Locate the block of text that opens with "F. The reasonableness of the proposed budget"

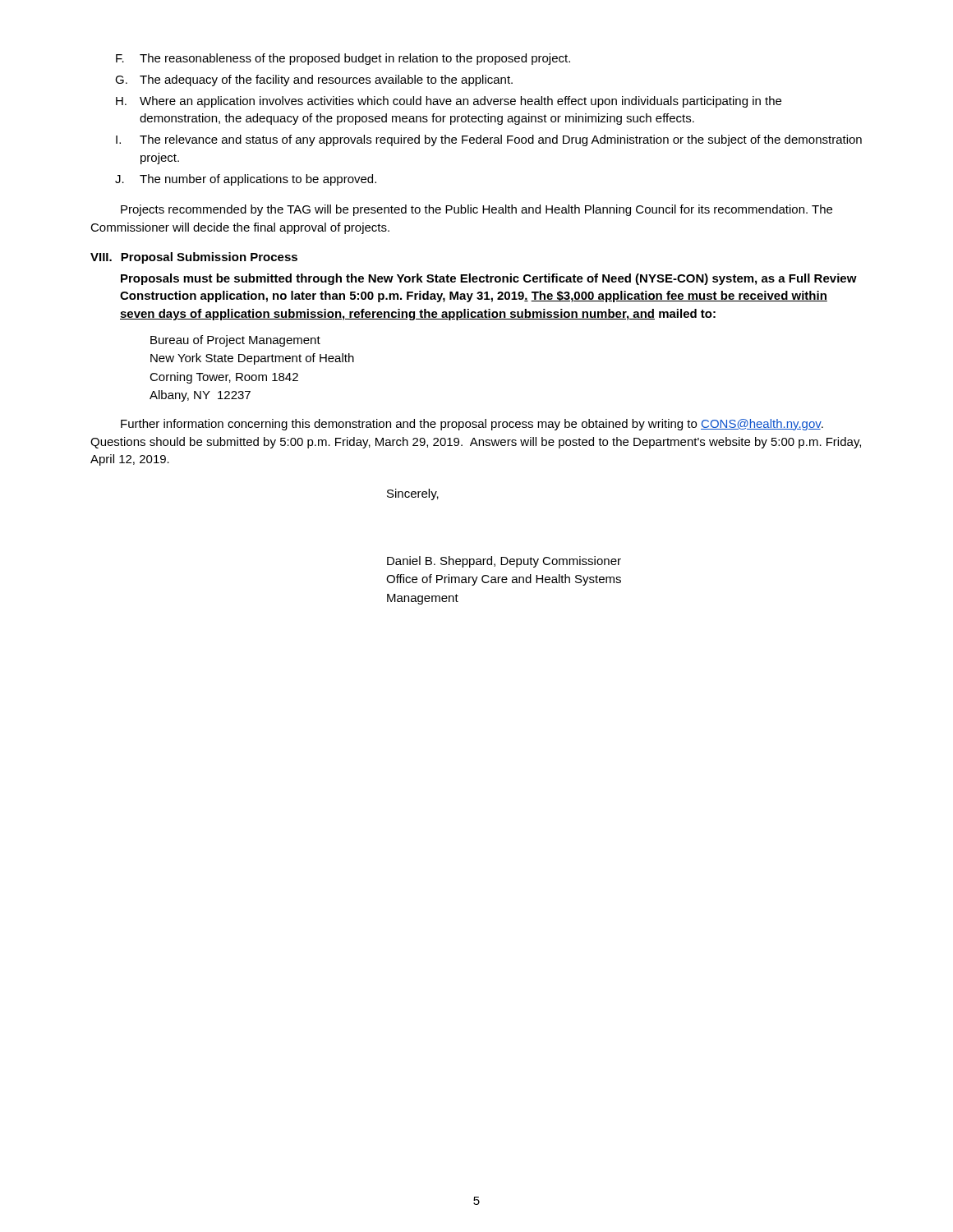coord(489,58)
